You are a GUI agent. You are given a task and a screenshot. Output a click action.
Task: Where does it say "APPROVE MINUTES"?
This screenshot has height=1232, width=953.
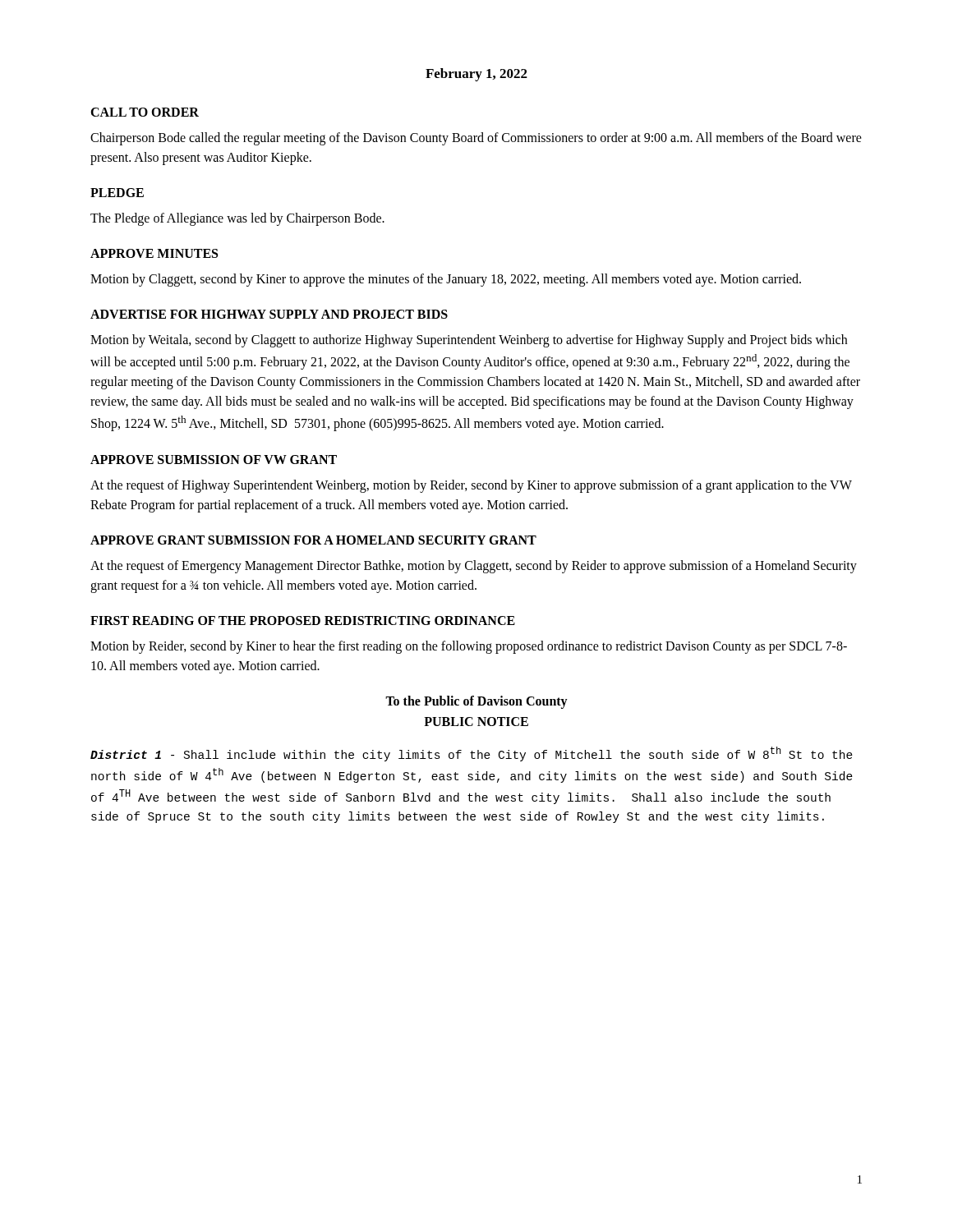pyautogui.click(x=154, y=253)
